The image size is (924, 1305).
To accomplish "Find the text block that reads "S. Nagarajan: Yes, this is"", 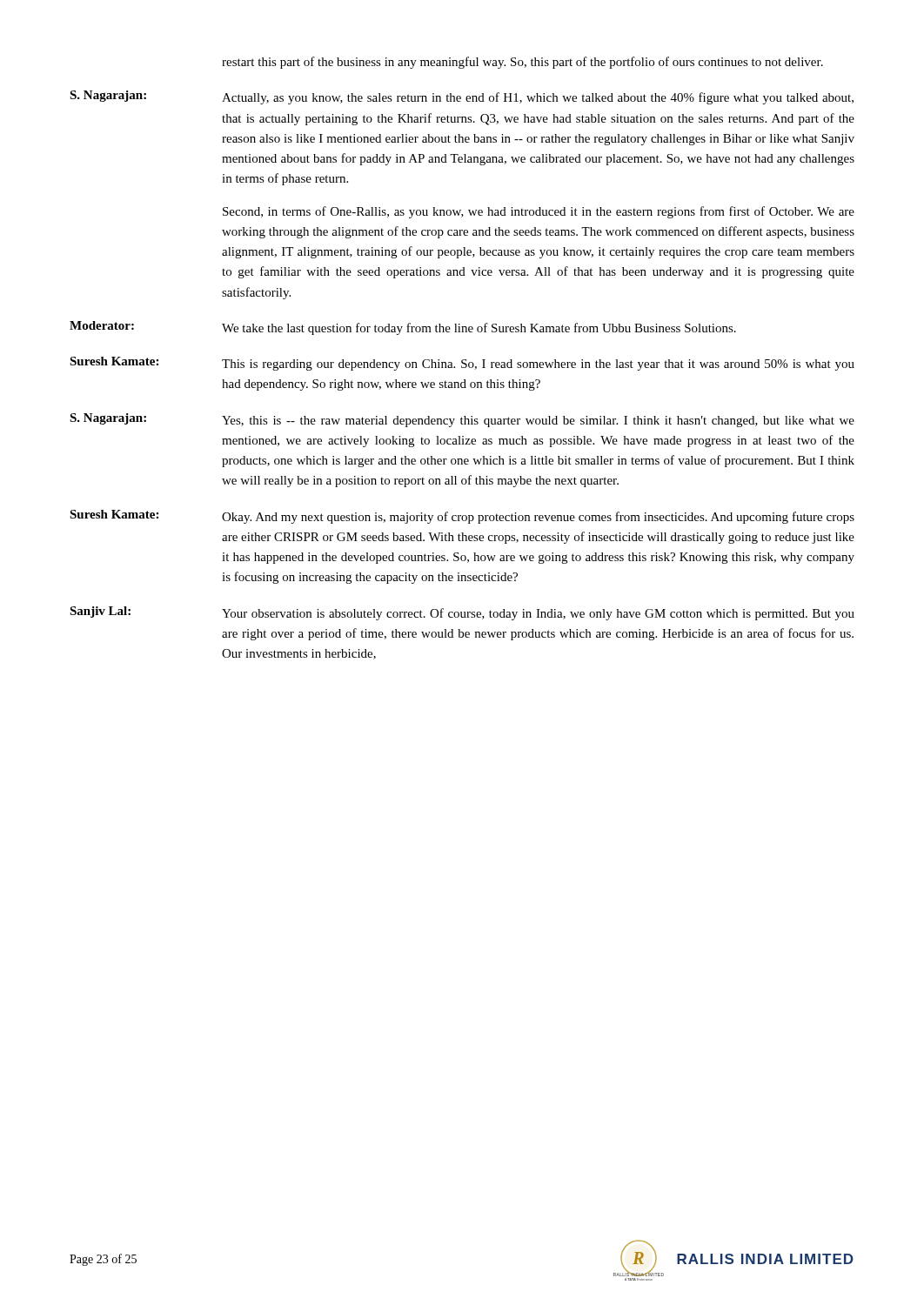I will click(462, 451).
